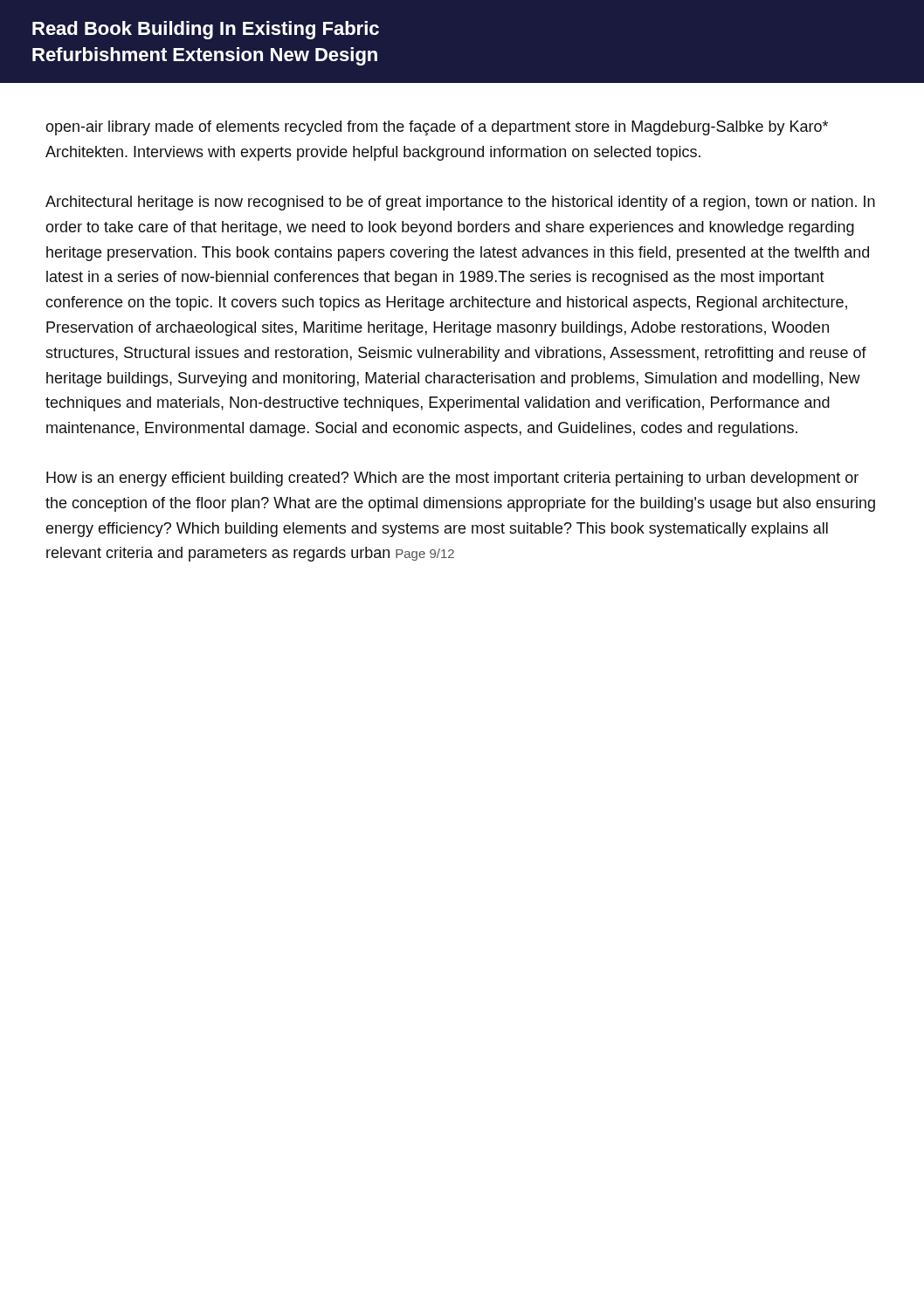The image size is (924, 1310).
Task: Navigate to the text block starting "How is an"
Action: coord(461,515)
